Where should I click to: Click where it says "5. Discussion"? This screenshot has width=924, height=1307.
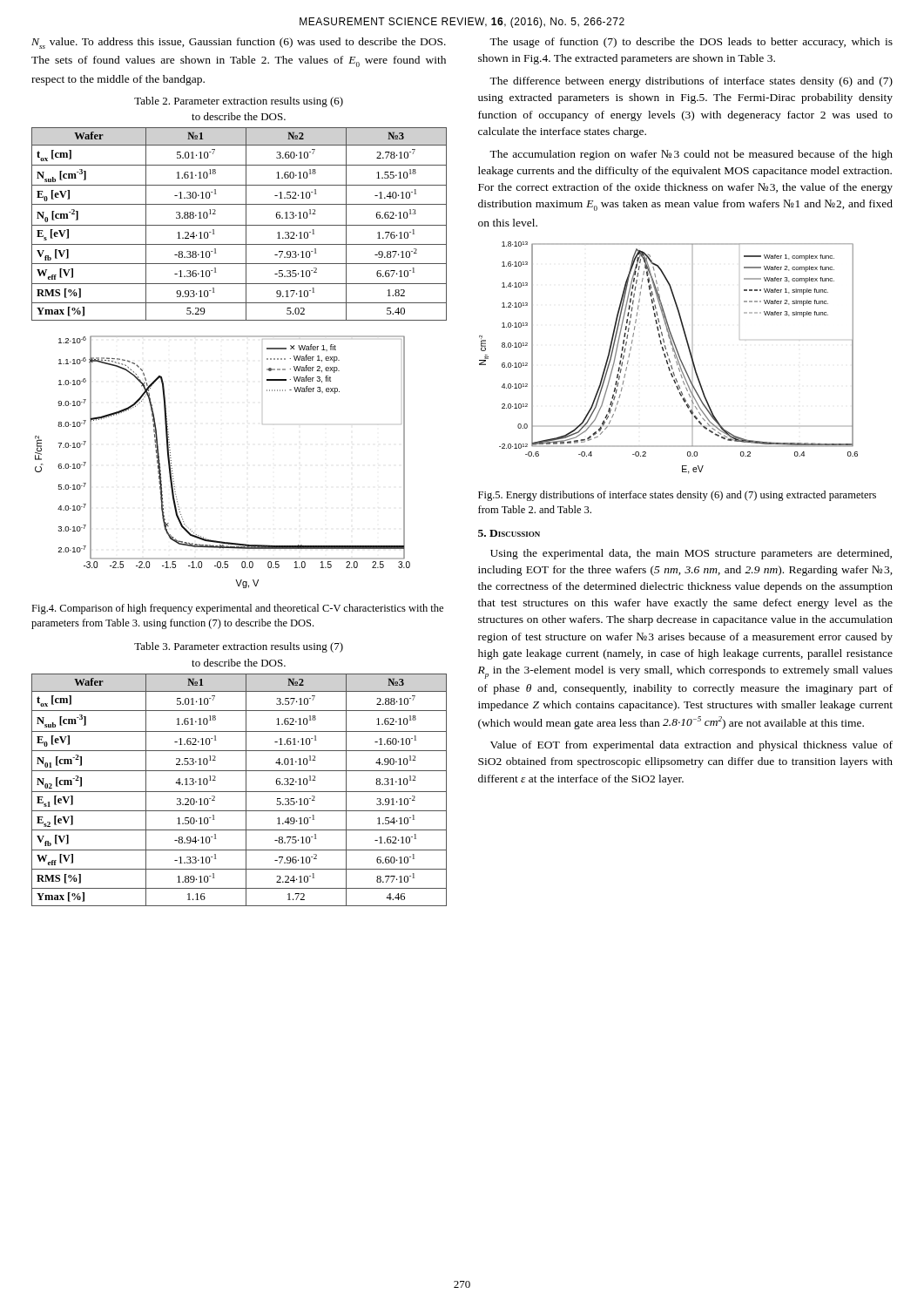(x=509, y=533)
